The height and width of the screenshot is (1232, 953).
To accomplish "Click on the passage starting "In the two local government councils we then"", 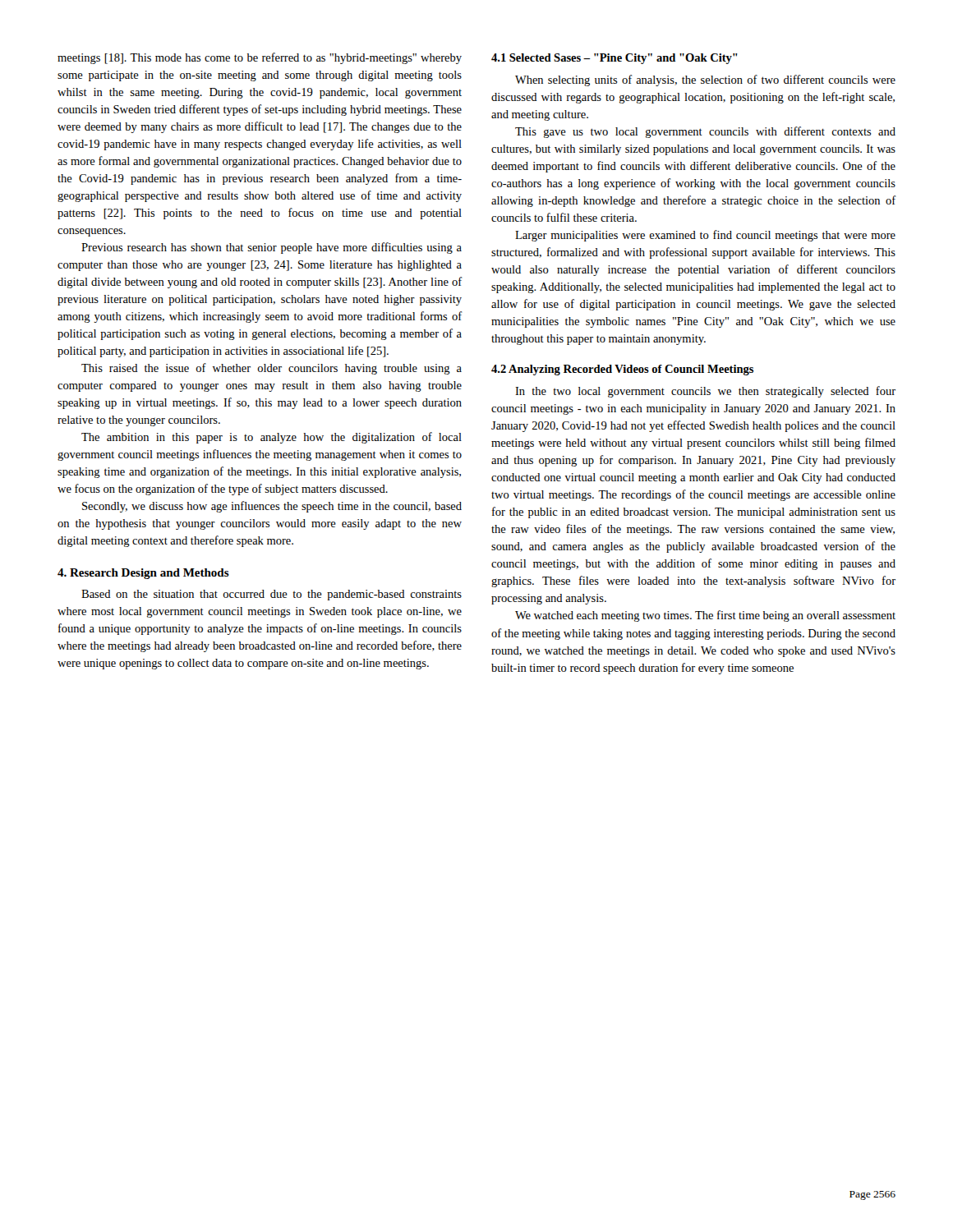I will tap(693, 495).
